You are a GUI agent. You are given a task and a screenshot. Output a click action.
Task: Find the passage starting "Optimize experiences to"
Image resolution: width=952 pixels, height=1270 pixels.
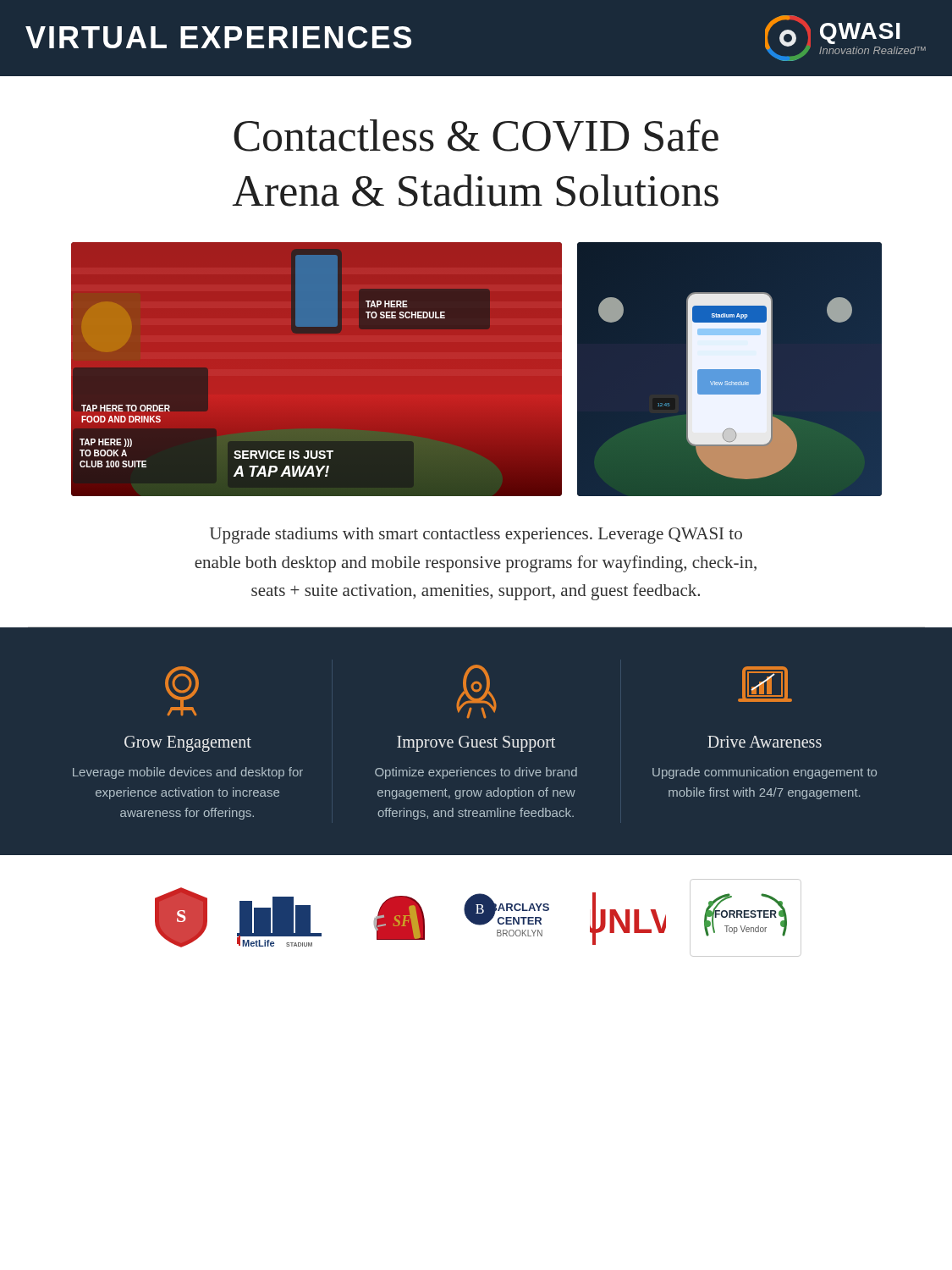(476, 792)
